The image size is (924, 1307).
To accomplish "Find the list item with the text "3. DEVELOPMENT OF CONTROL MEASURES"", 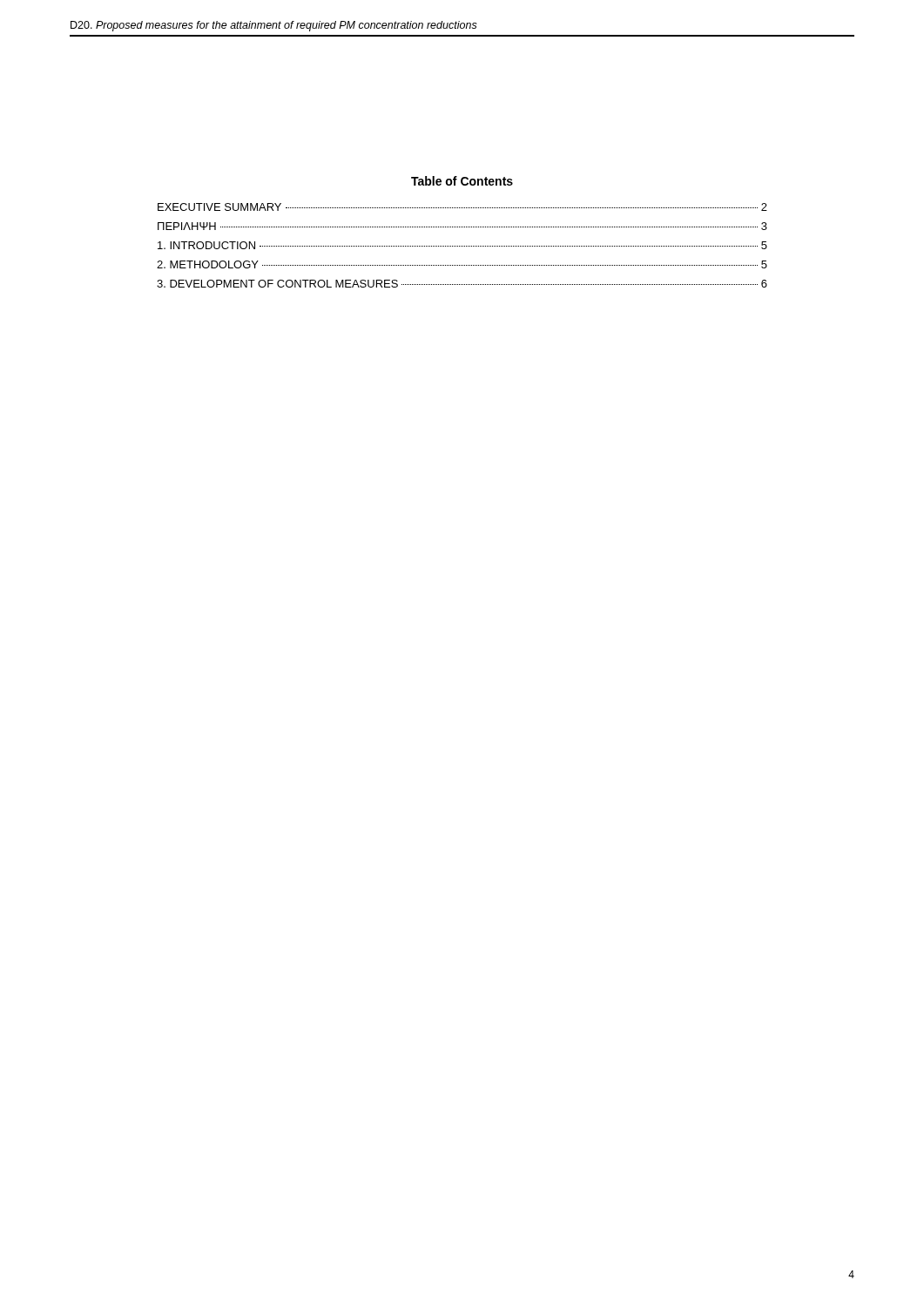I will tap(462, 284).
